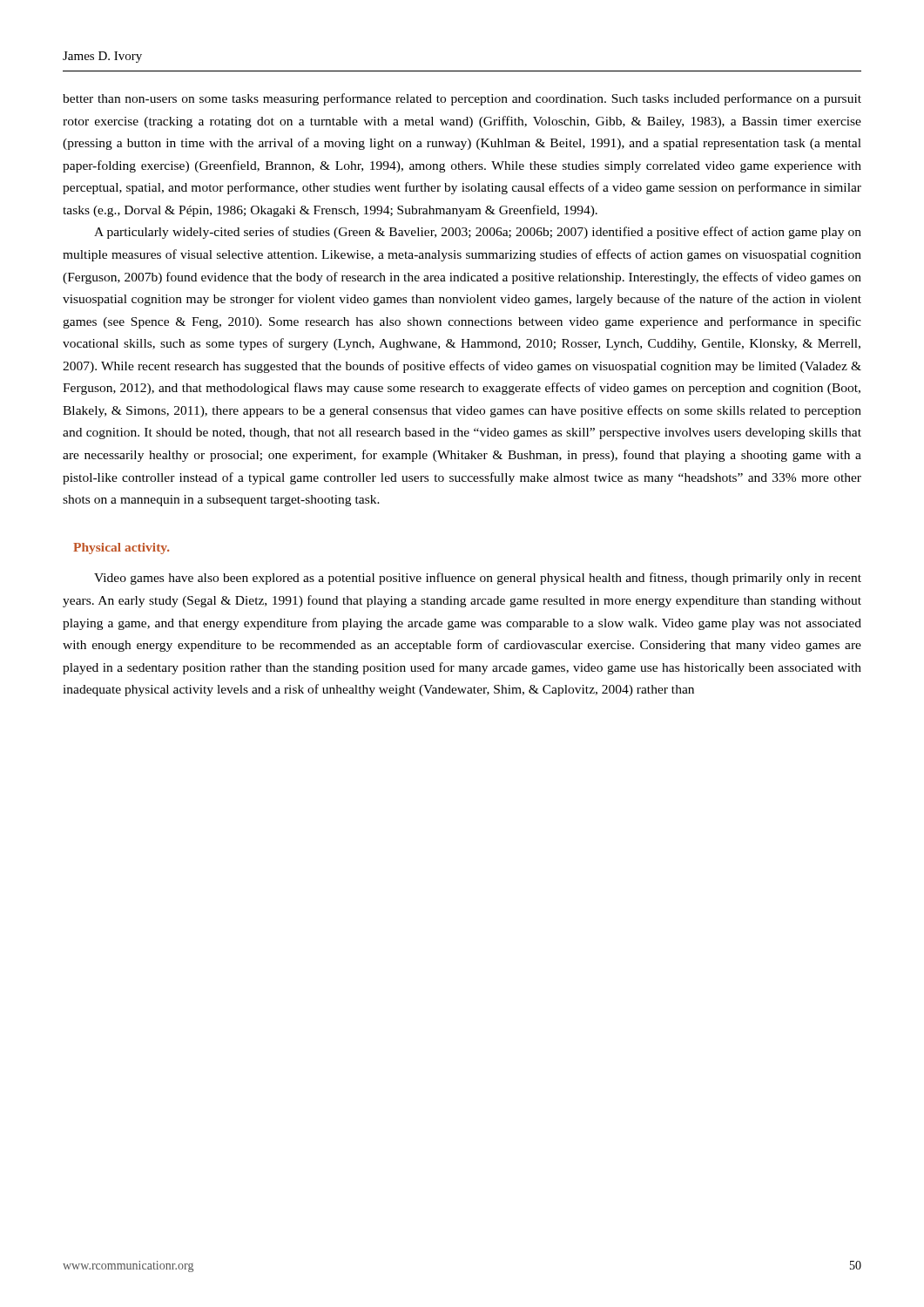Viewport: 924px width, 1307px height.
Task: Select the text block that reads "better than non-users on some tasks"
Action: (462, 154)
